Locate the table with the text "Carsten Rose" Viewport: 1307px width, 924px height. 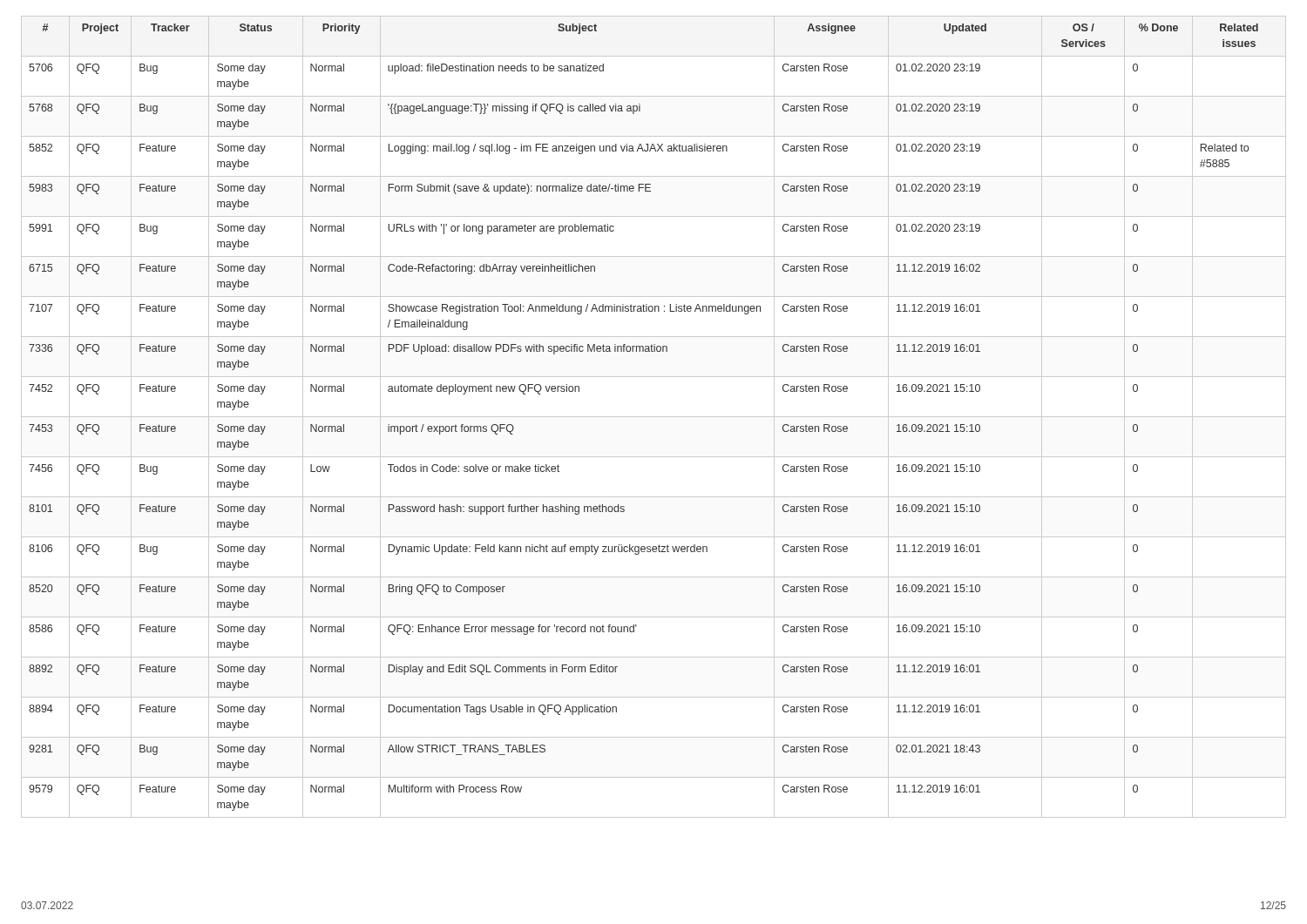point(654,417)
